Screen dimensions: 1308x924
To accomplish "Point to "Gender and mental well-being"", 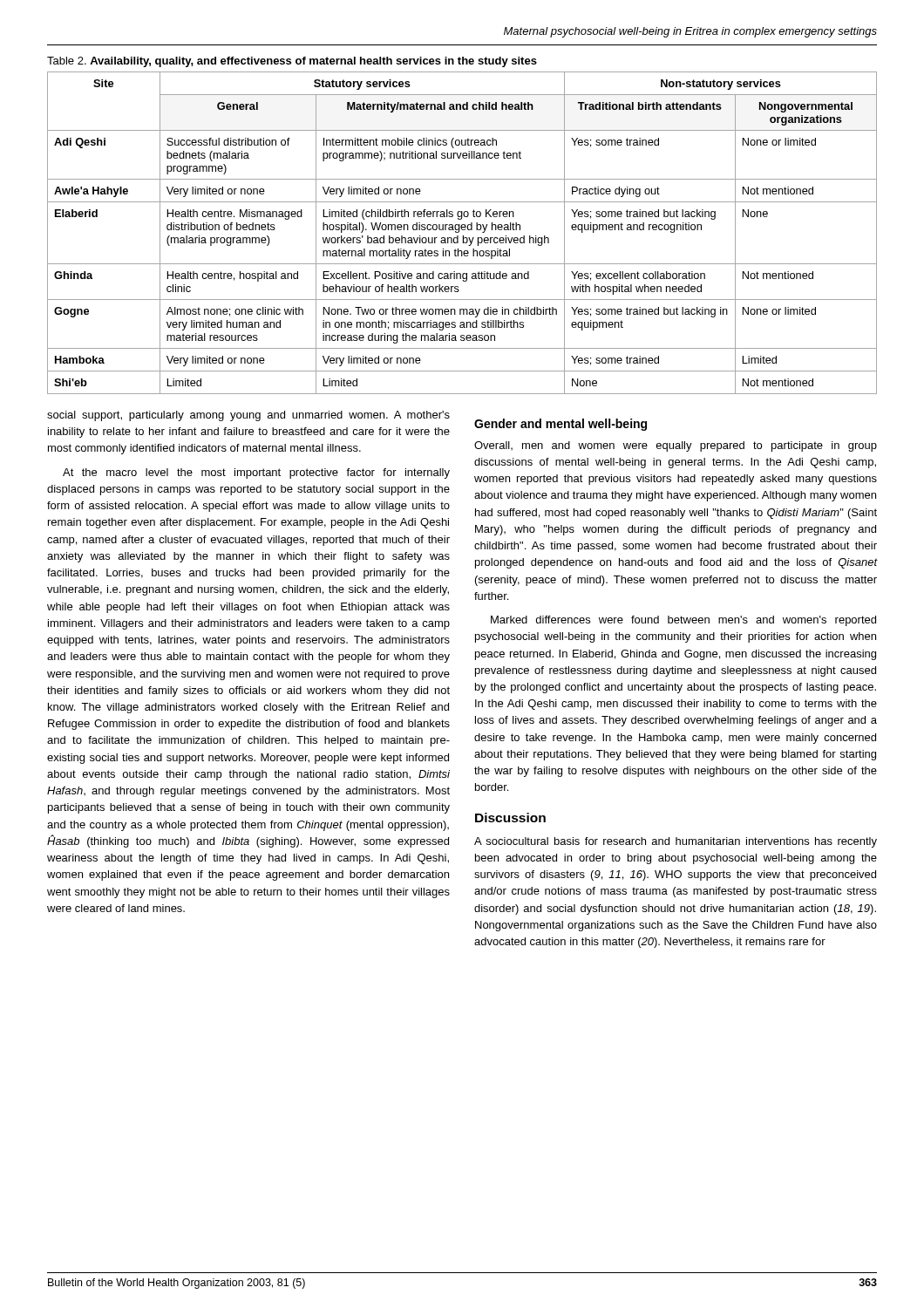I will [x=561, y=424].
